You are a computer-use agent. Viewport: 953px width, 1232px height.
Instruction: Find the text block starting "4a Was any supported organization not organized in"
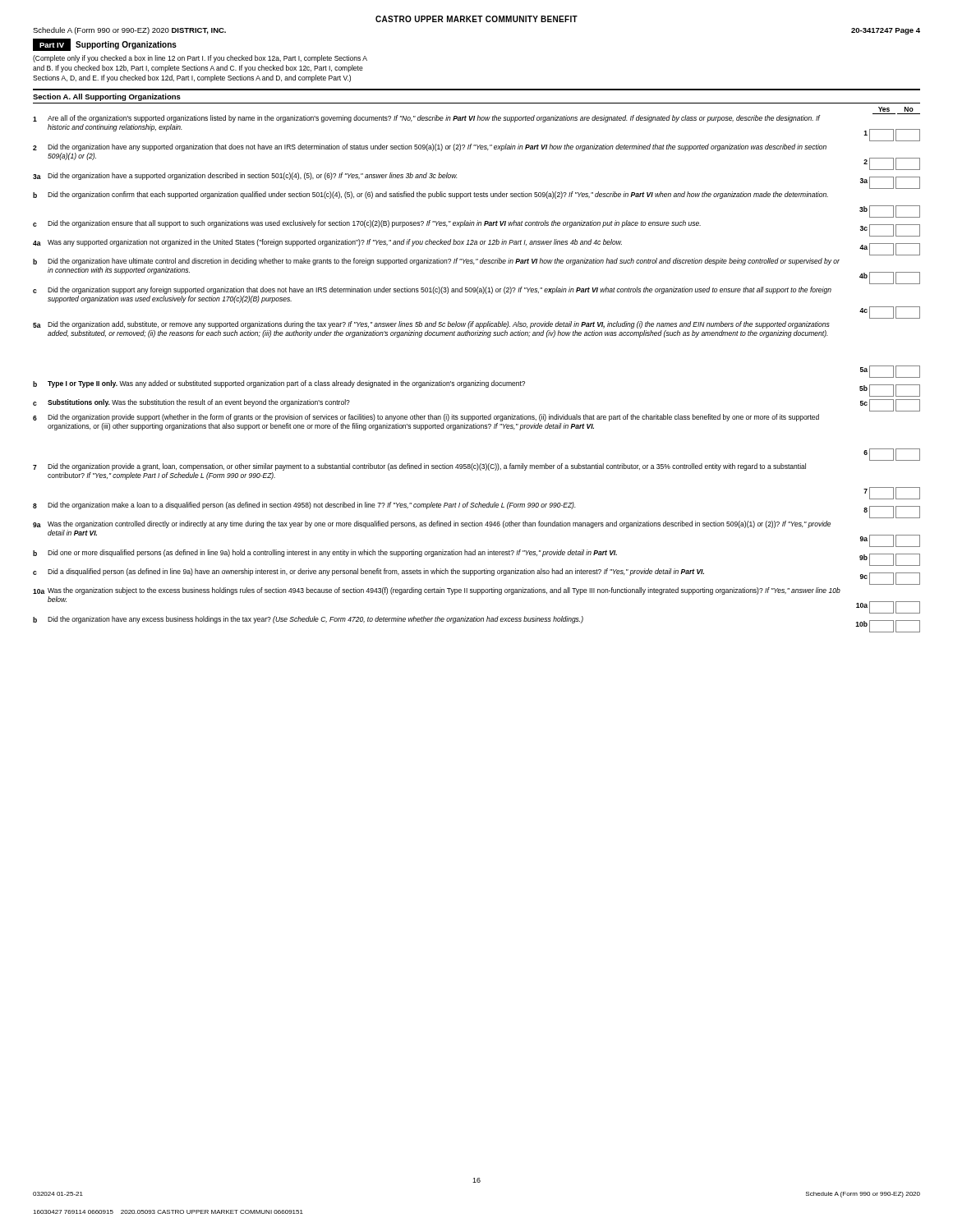pos(476,247)
